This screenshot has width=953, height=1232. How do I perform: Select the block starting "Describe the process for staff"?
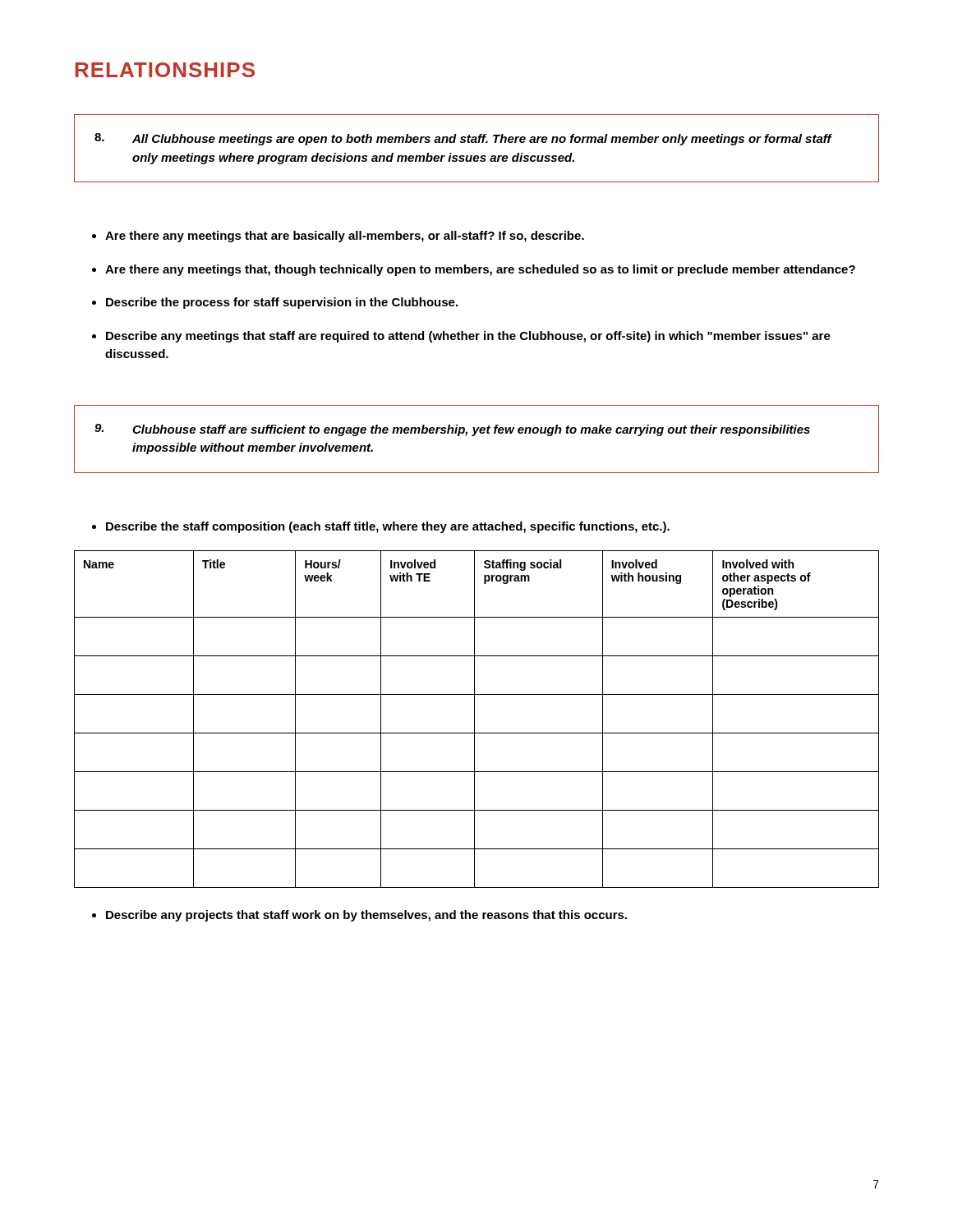click(x=282, y=302)
